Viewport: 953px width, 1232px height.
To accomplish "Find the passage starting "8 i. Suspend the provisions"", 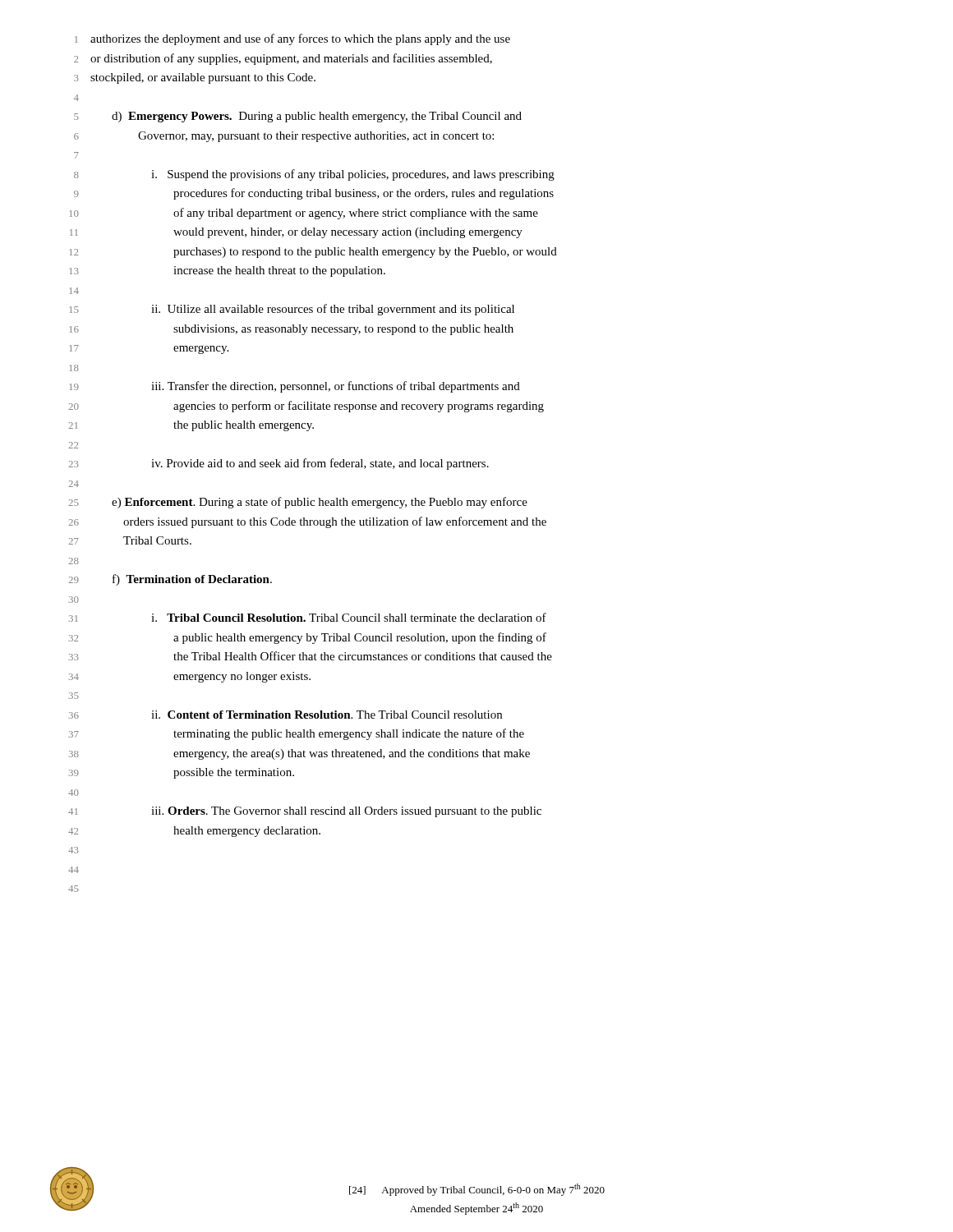I will pos(476,174).
